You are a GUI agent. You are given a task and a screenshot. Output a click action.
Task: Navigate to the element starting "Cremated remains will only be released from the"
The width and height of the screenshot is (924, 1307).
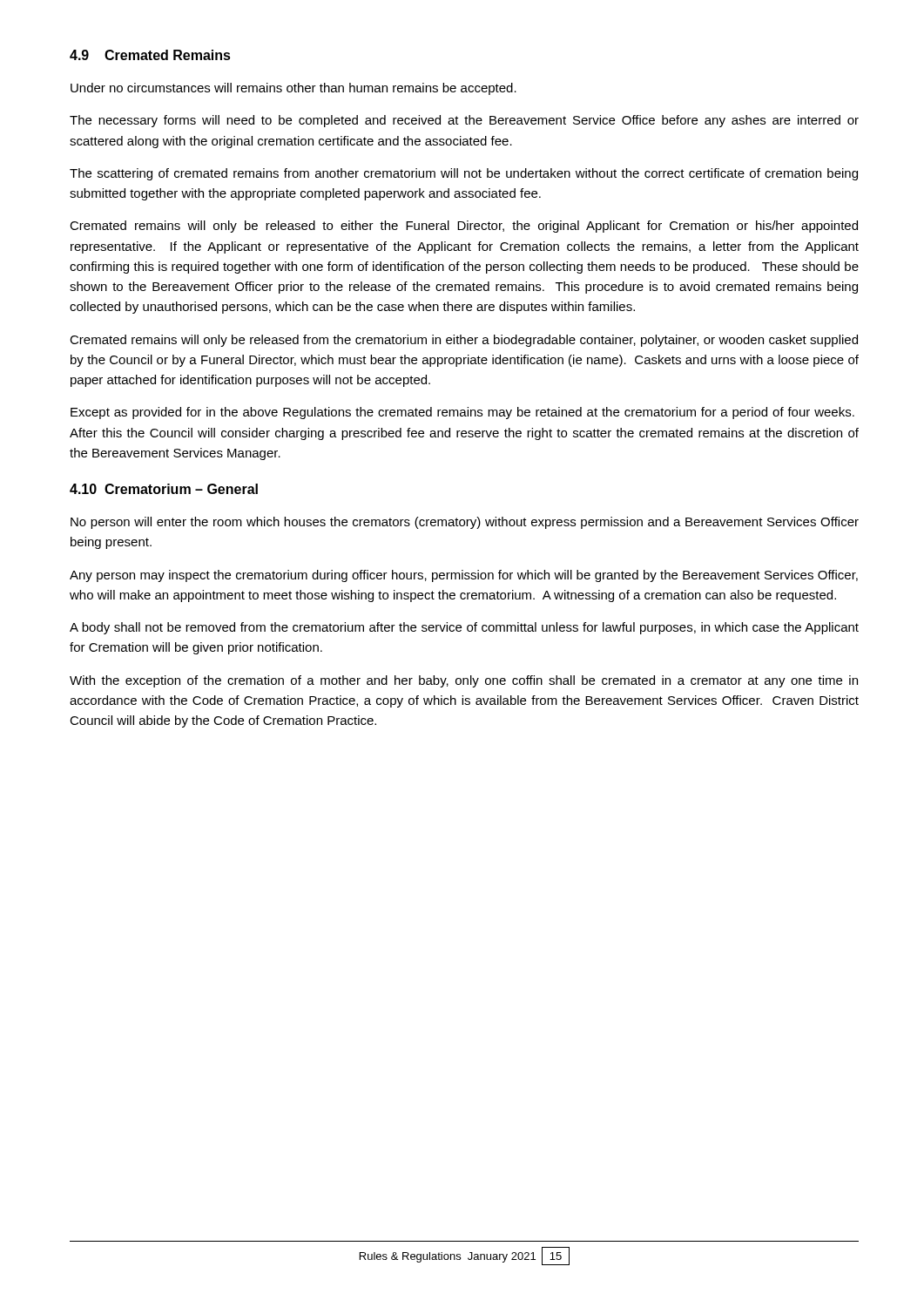pos(464,359)
